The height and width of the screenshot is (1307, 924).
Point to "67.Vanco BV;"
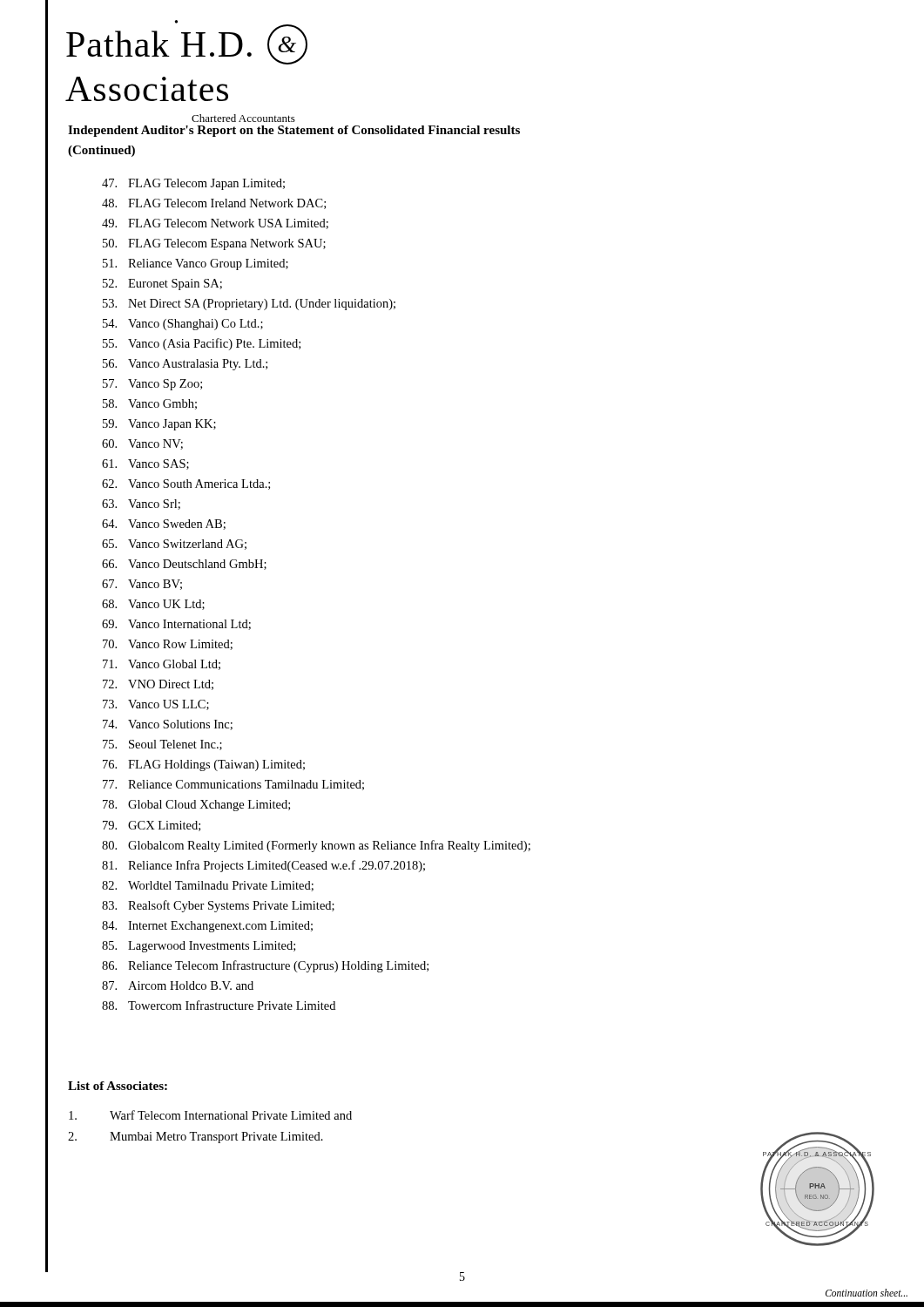tap(142, 585)
